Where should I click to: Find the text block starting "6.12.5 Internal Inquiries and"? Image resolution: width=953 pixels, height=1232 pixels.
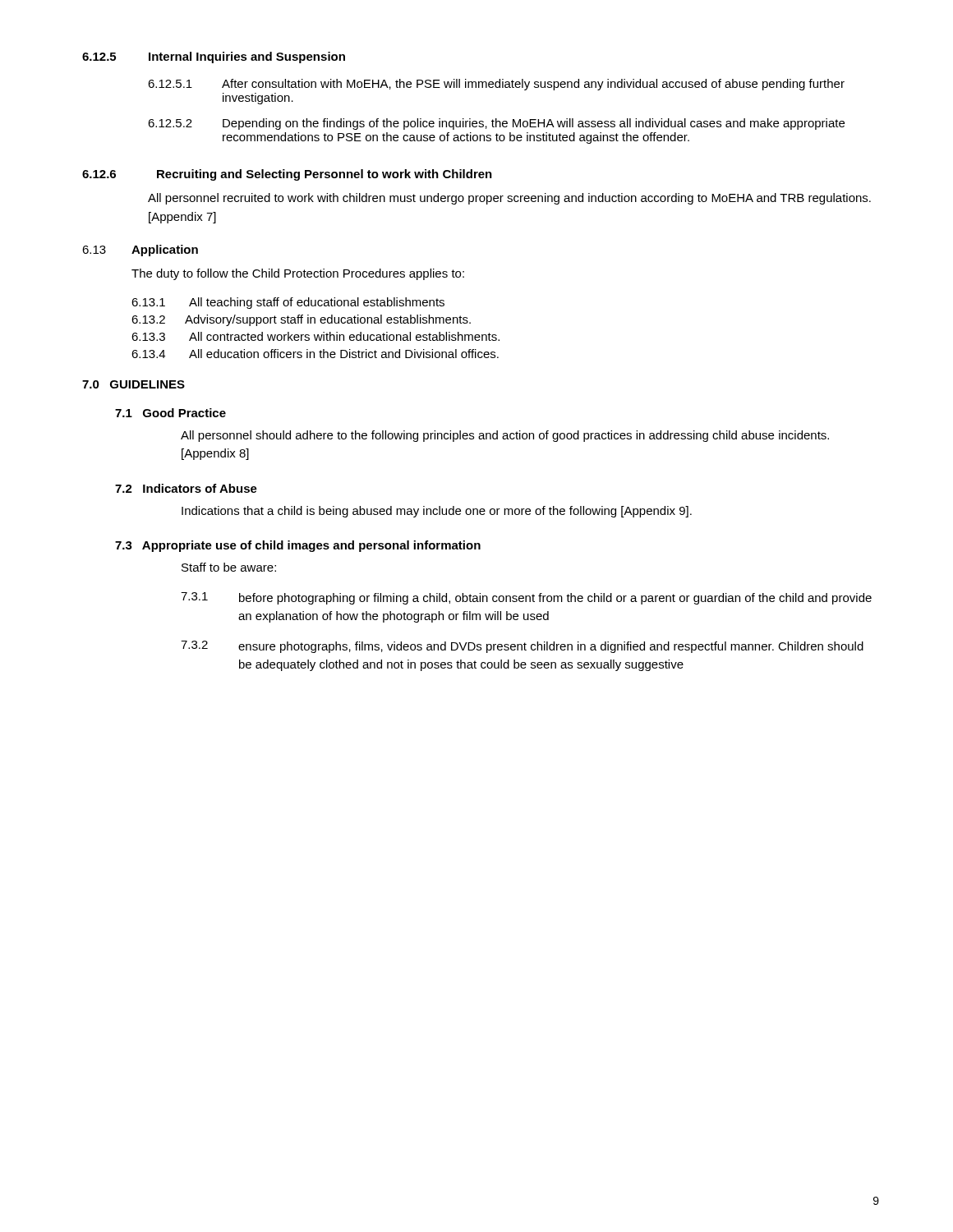click(x=214, y=56)
